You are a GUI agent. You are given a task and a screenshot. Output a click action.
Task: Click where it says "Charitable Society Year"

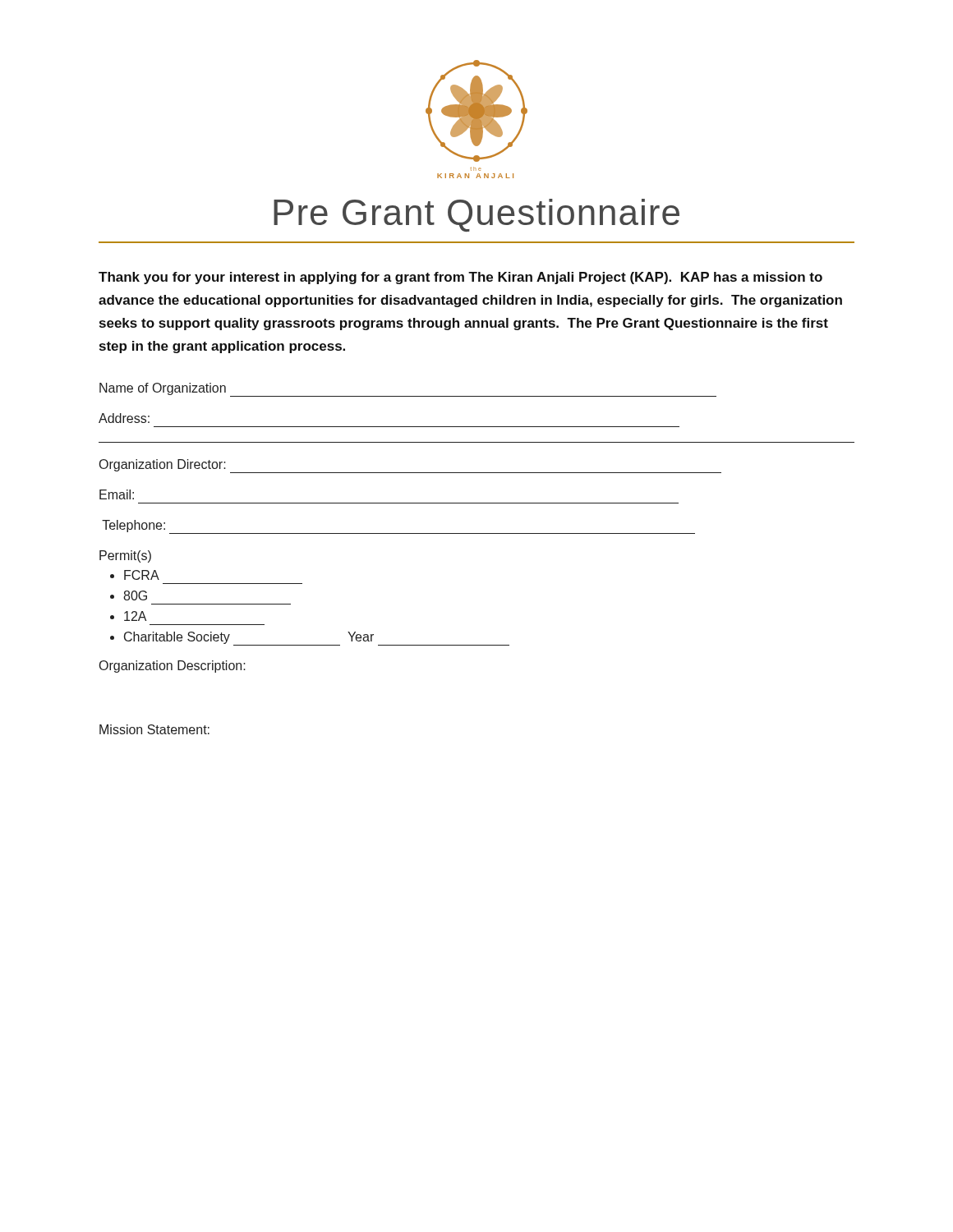316,638
